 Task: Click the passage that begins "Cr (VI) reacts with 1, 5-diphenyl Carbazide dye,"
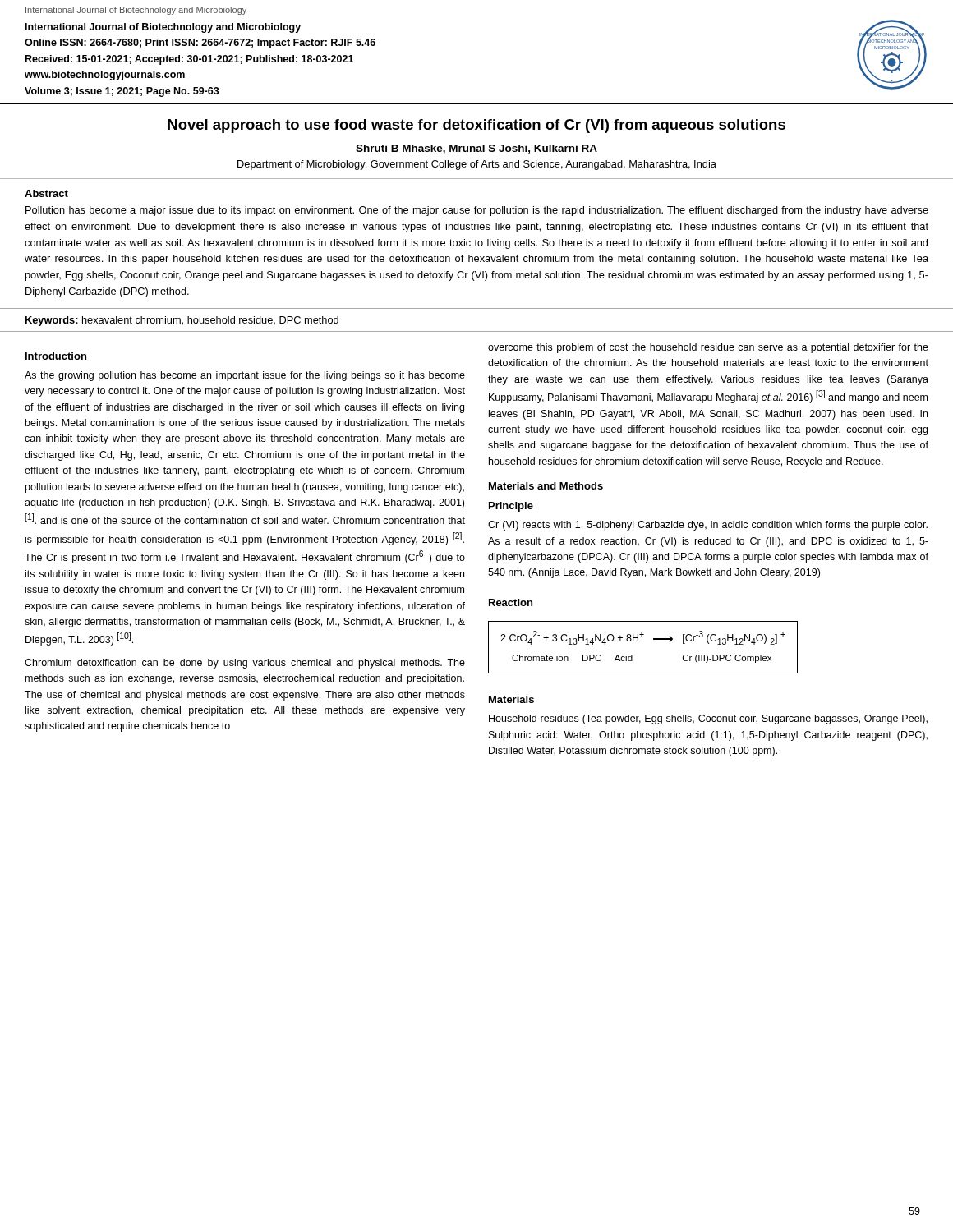pyautogui.click(x=708, y=550)
